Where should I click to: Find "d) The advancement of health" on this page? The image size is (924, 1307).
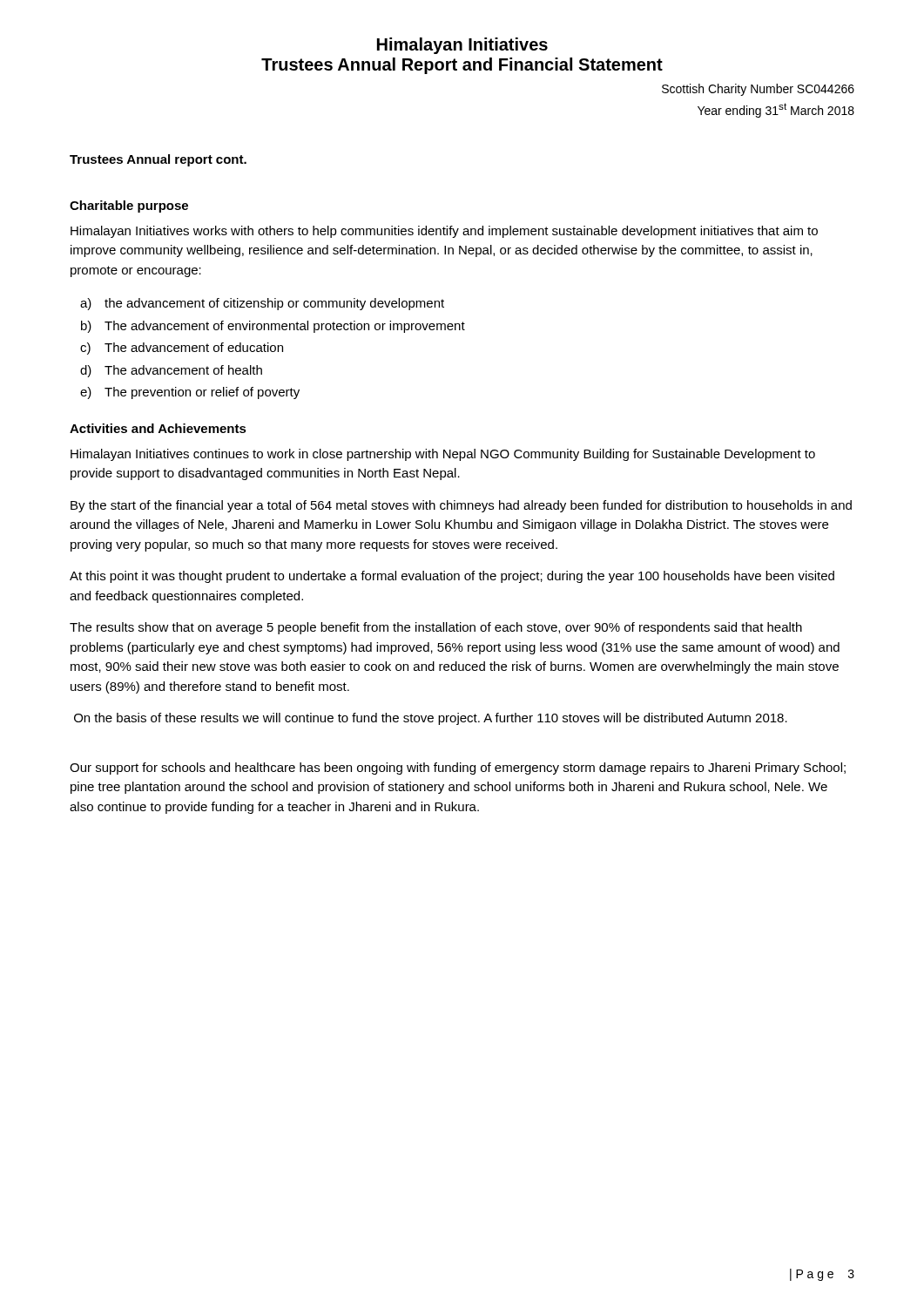[184, 370]
